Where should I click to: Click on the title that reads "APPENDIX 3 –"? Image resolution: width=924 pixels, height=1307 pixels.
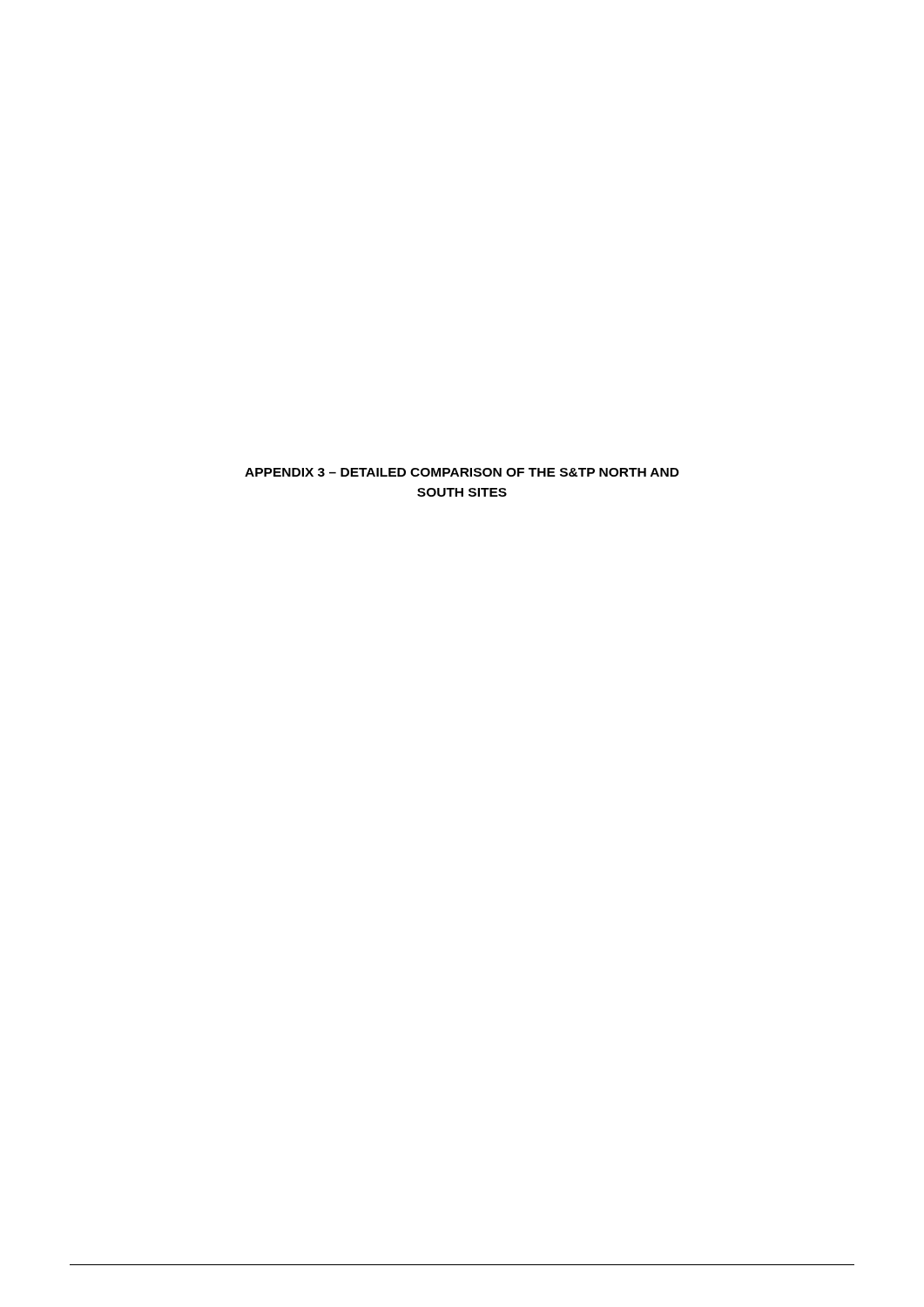point(462,482)
